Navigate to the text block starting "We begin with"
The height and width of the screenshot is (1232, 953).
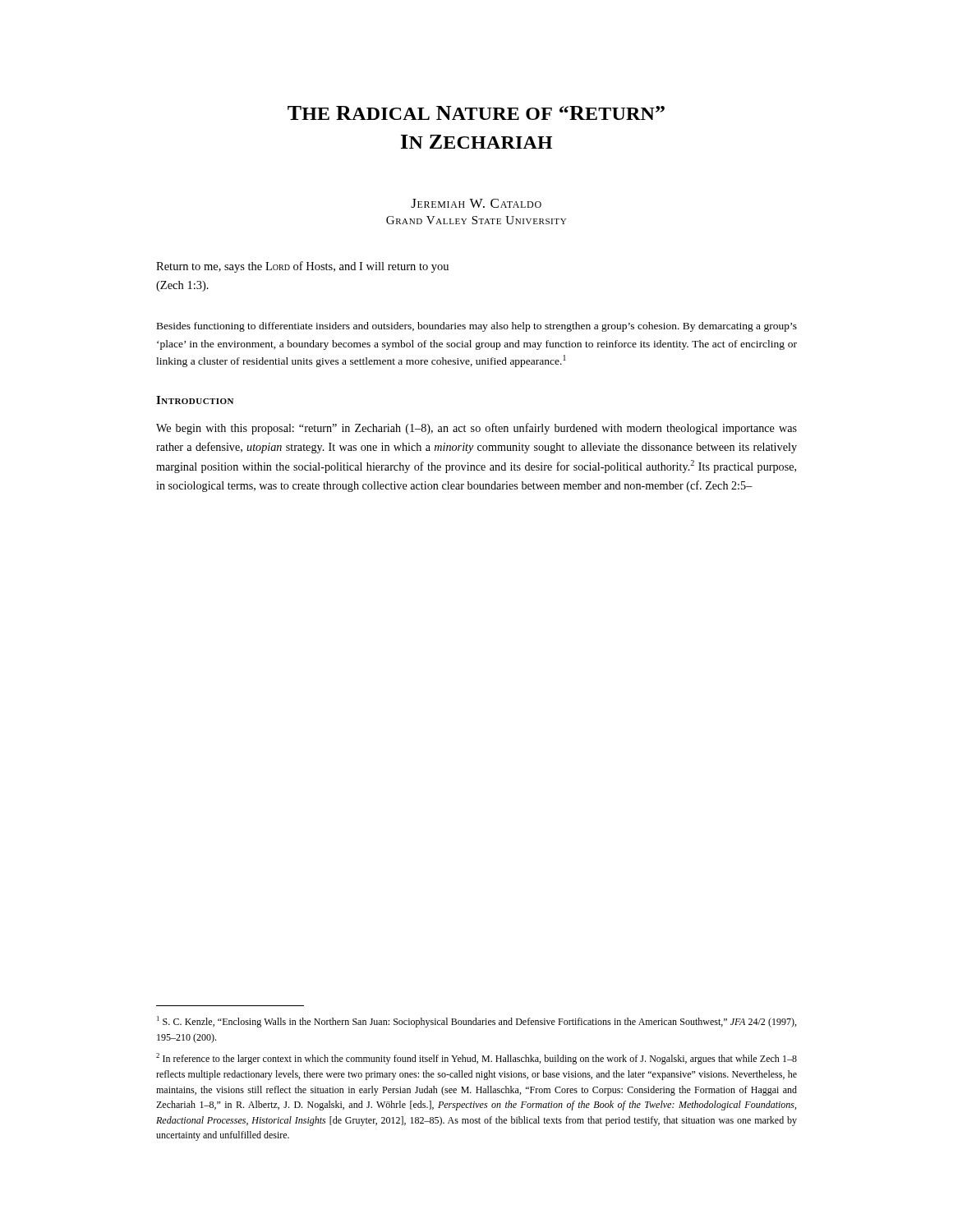[x=476, y=457]
